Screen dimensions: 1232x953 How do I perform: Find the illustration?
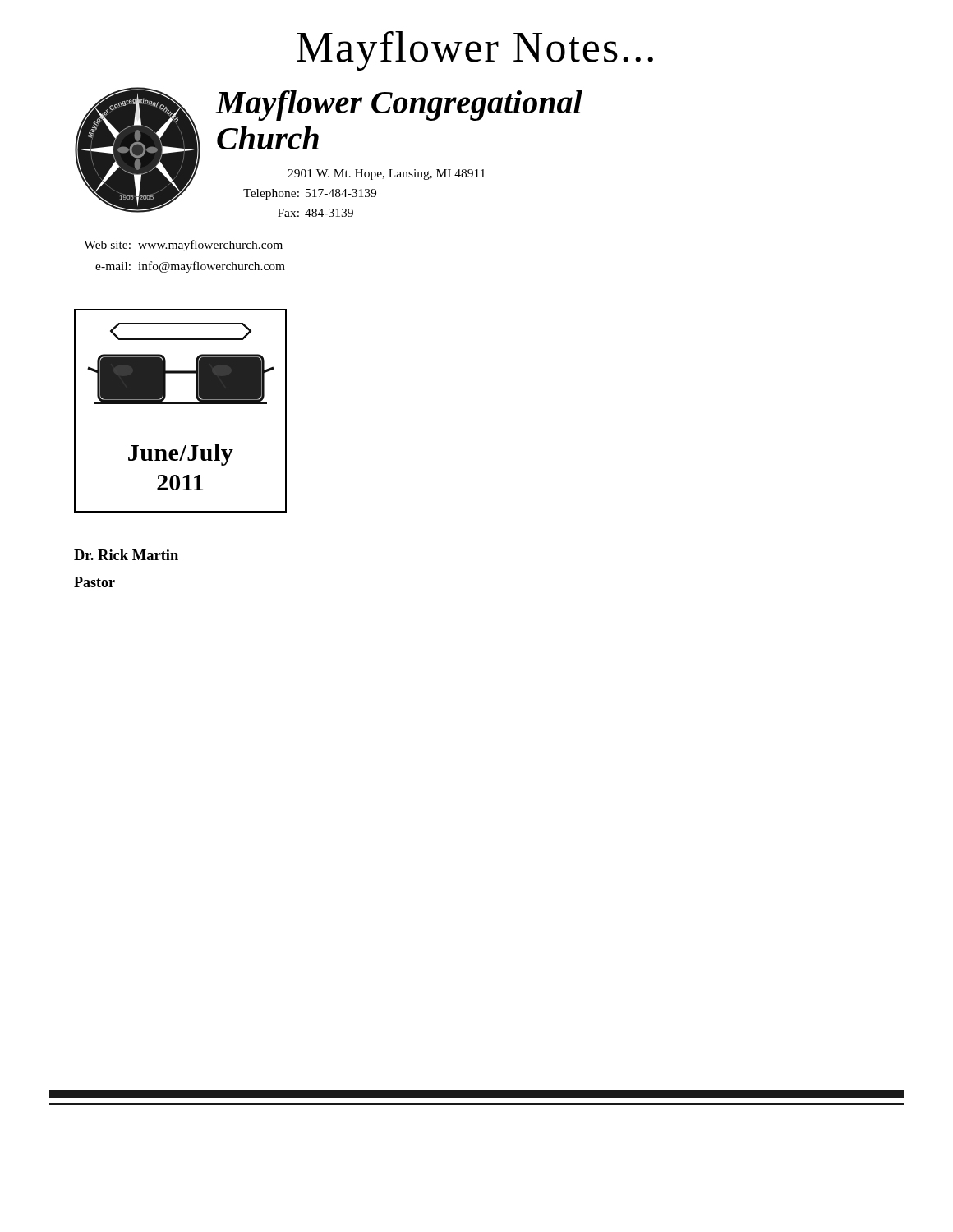tap(180, 411)
